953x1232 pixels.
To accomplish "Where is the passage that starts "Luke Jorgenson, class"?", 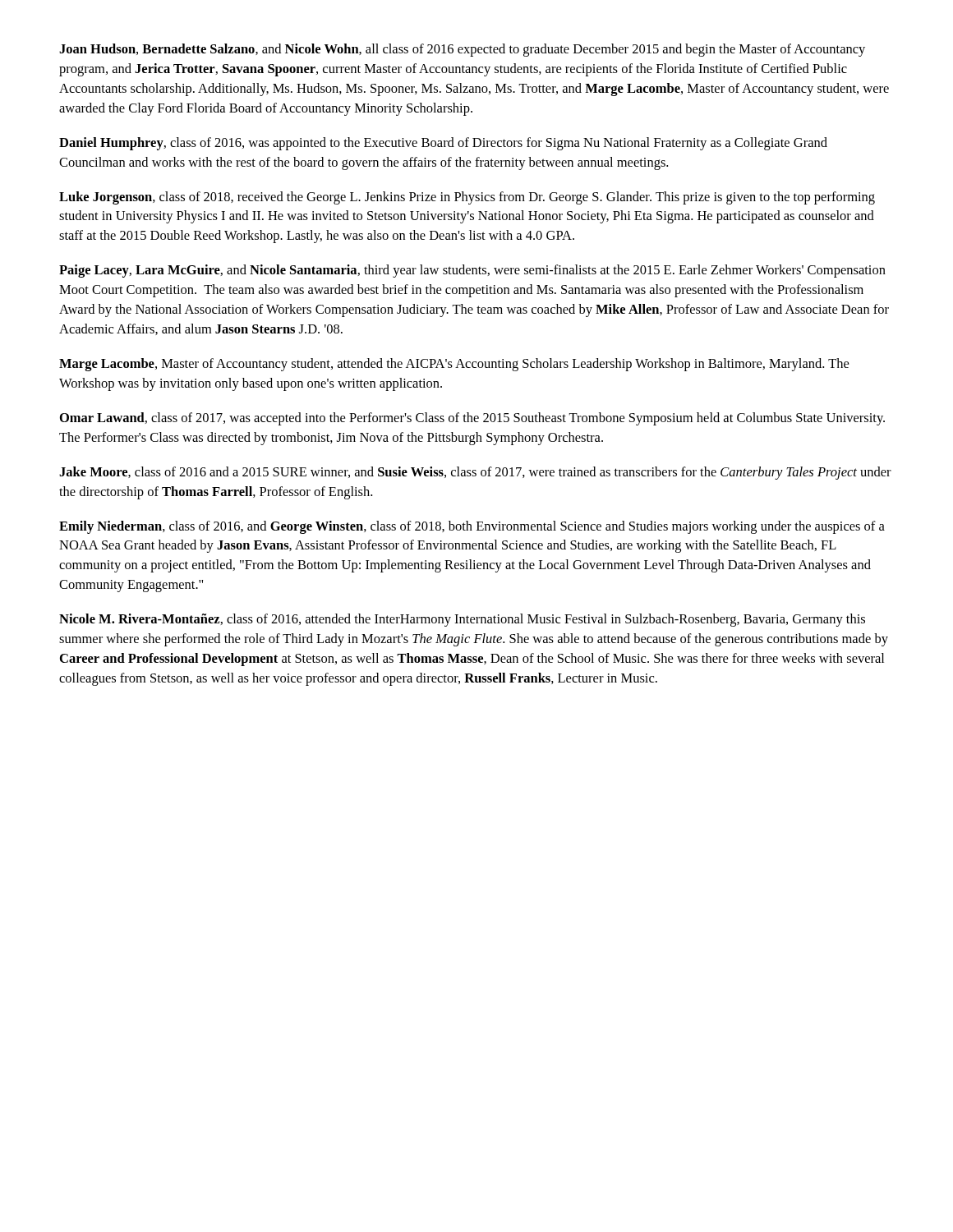I will coord(467,216).
